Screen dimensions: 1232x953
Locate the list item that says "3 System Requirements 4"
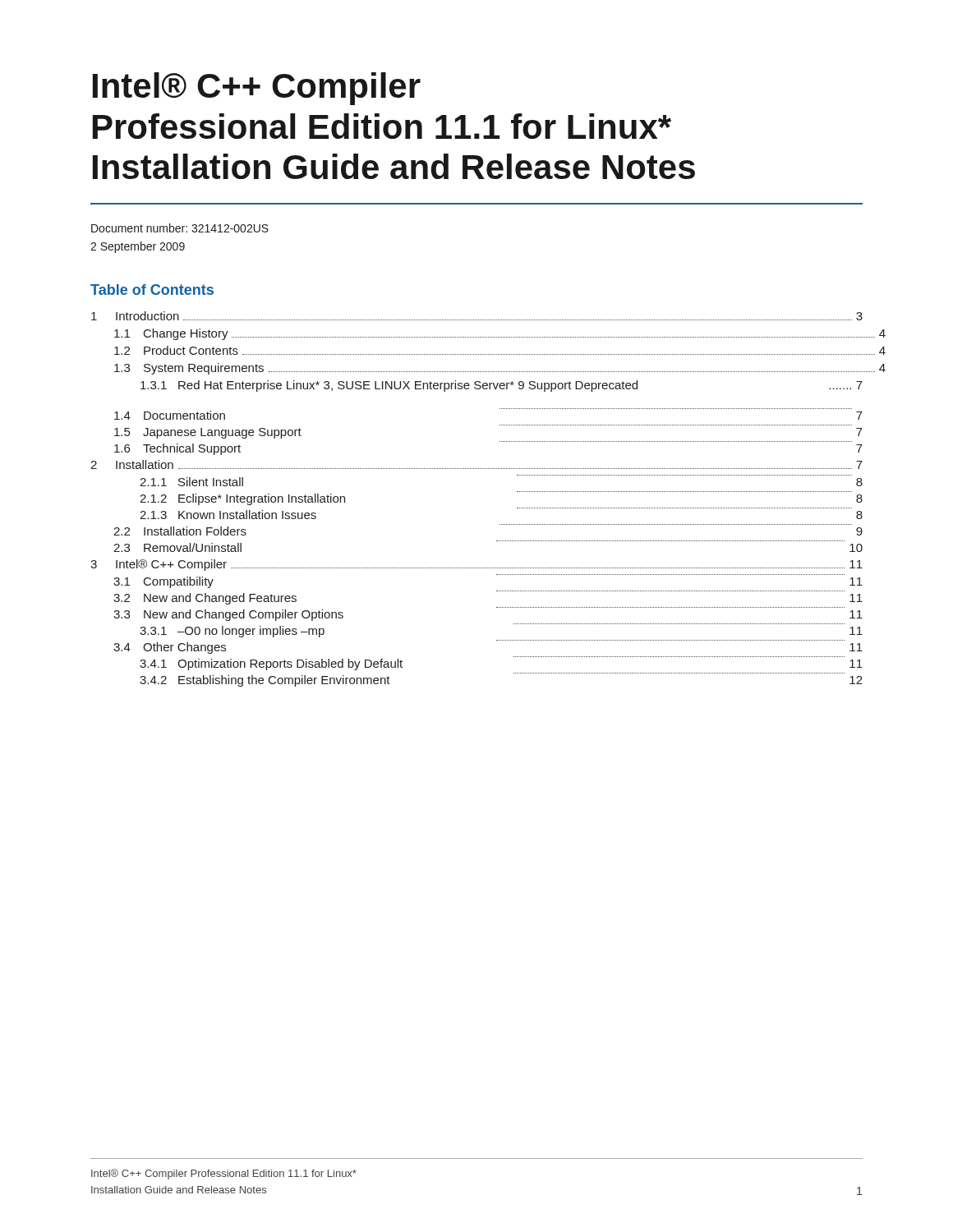(500, 368)
